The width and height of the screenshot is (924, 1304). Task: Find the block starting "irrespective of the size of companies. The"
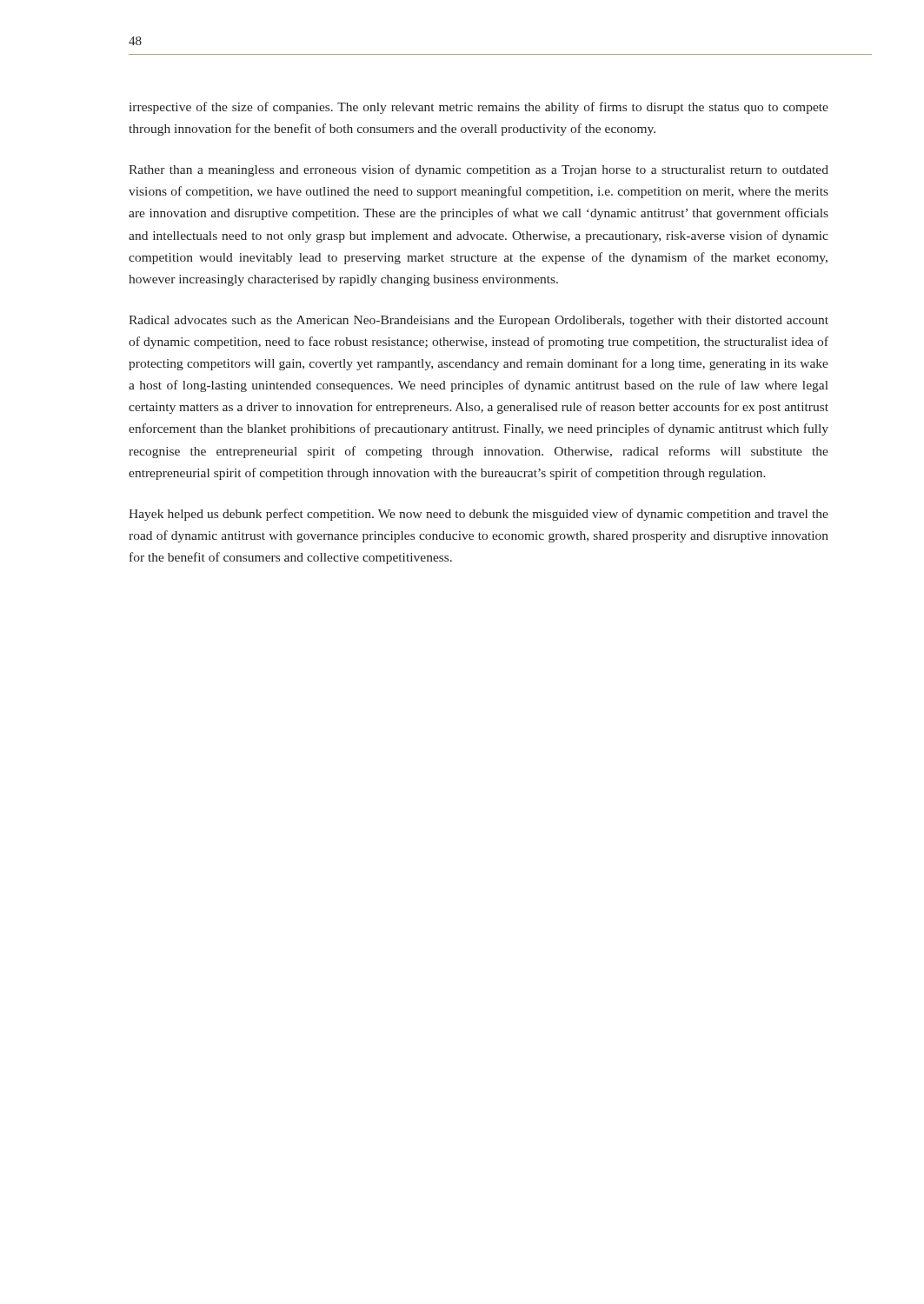point(478,117)
